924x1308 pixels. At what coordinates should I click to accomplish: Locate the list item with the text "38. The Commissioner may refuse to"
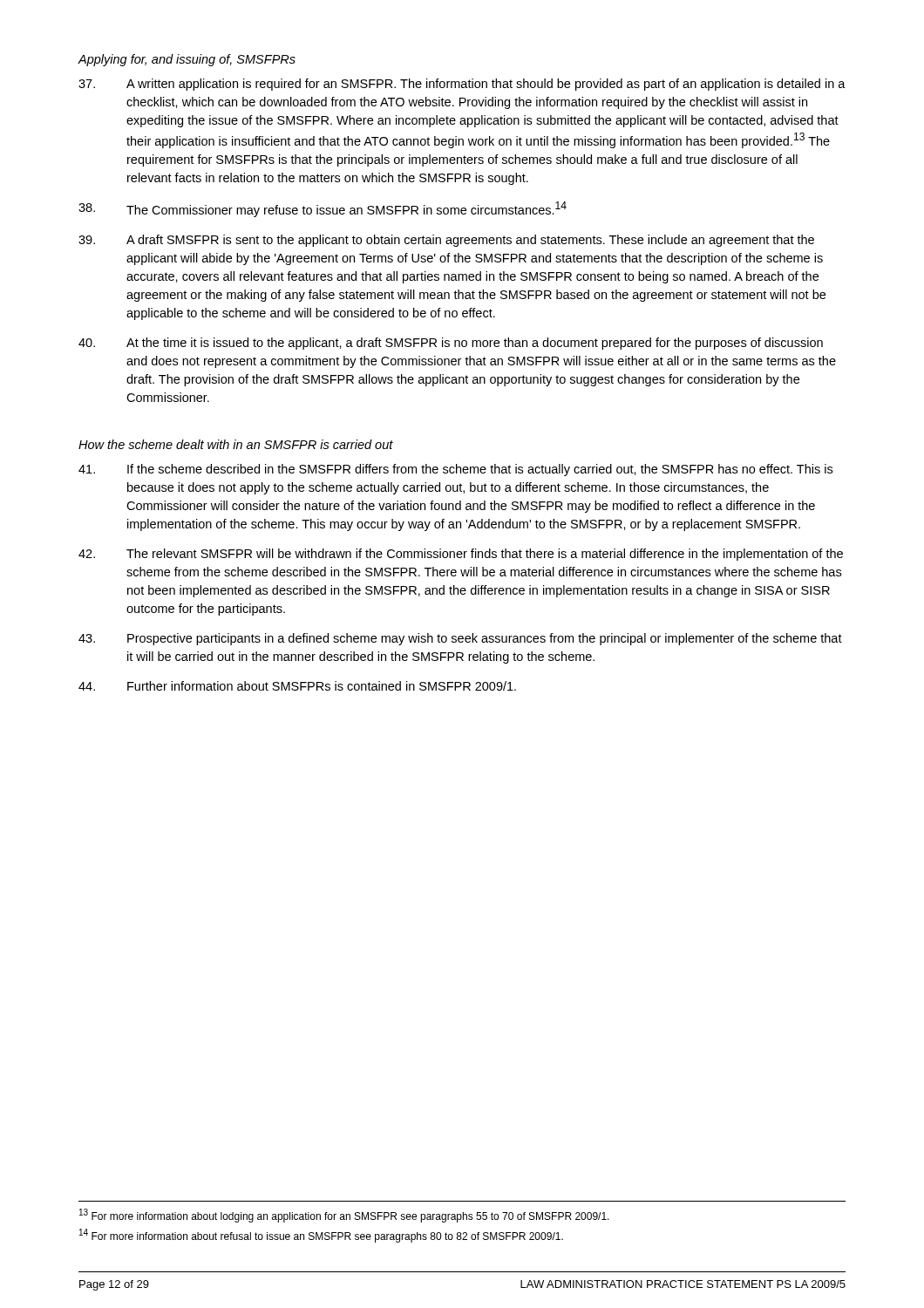click(462, 209)
